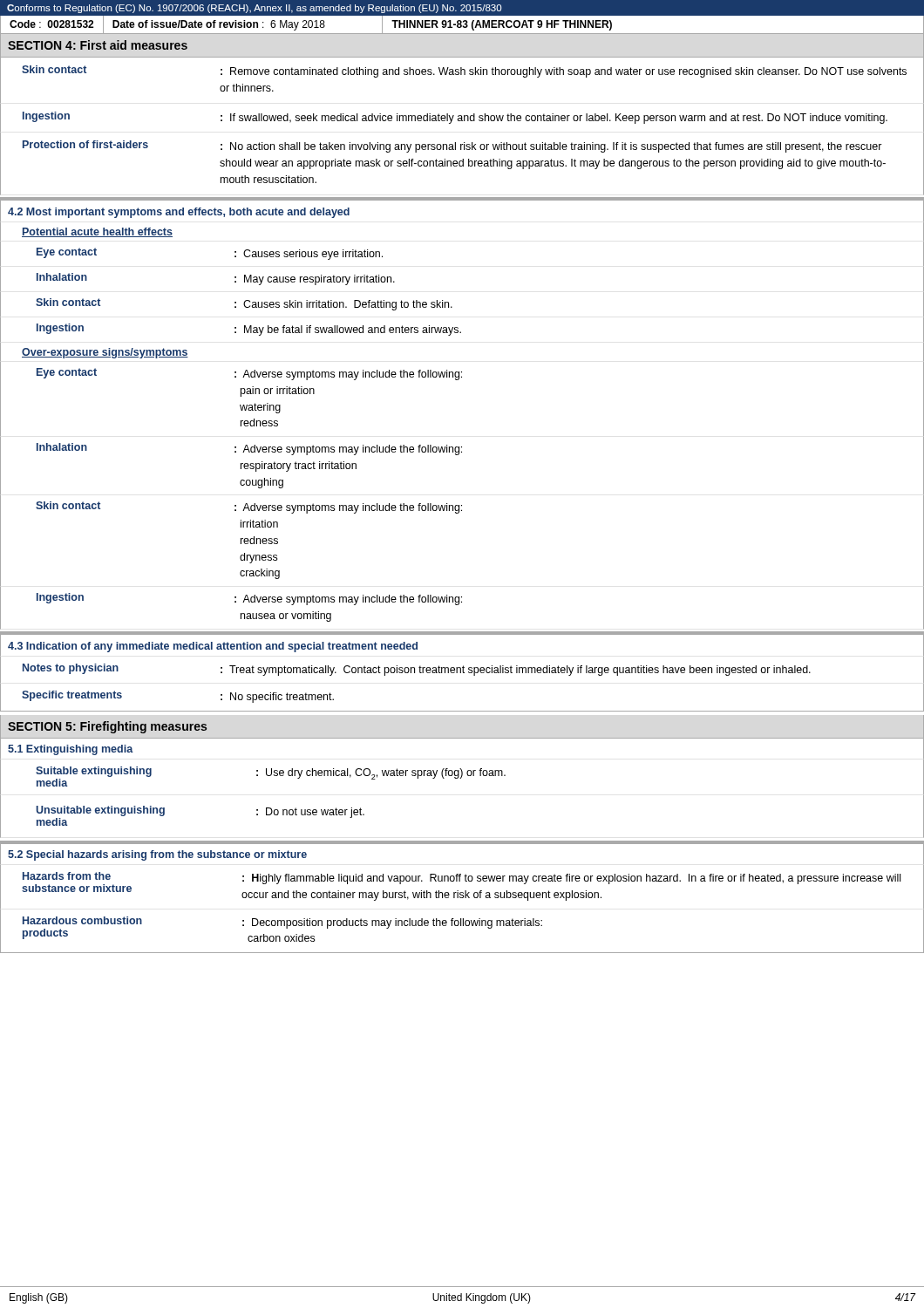
Task: Locate the list item with the text "Ingestion : If swallowed, seek medical"
Action: pyautogui.click(x=462, y=118)
